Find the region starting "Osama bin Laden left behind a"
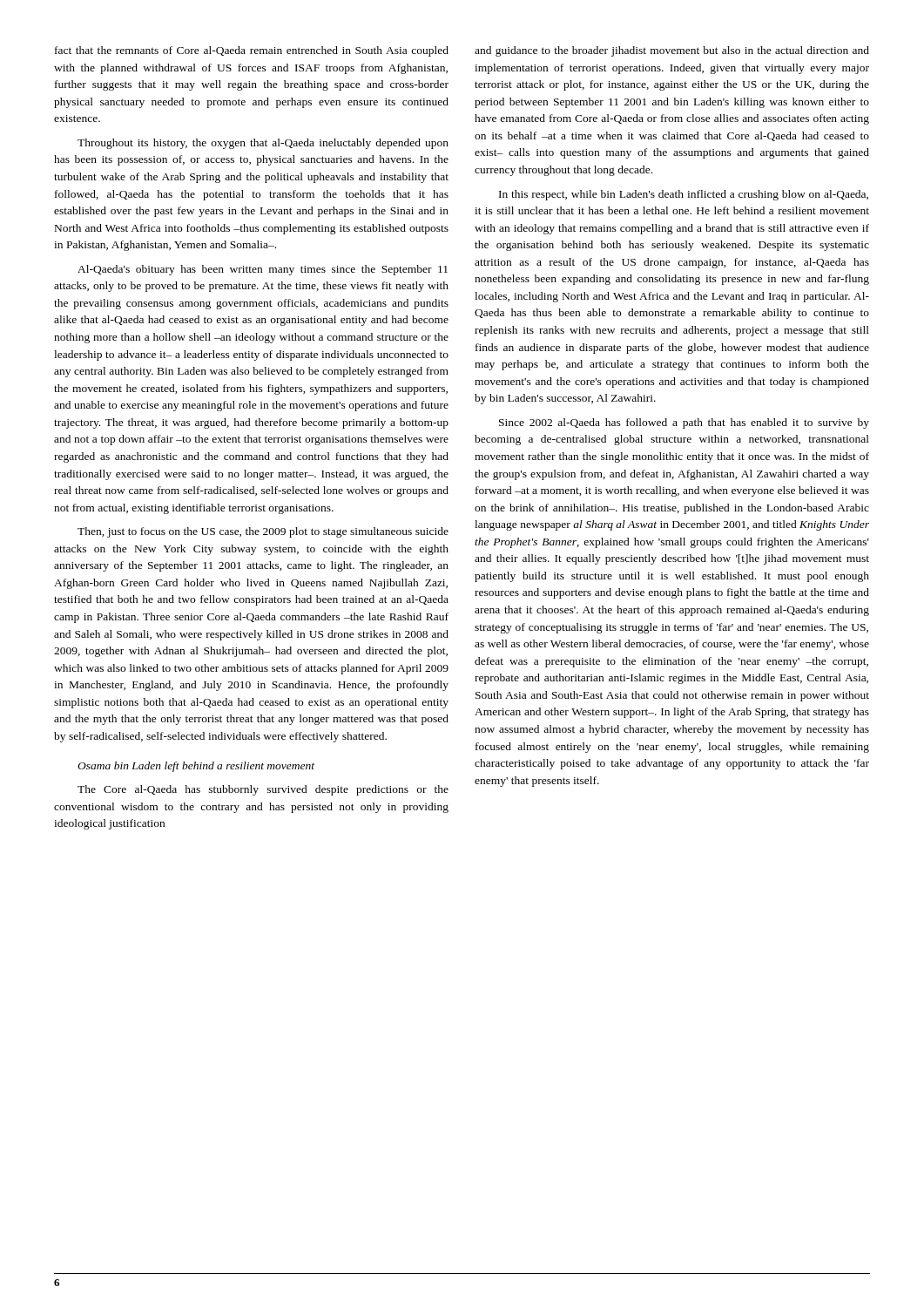The height and width of the screenshot is (1307, 924). tap(251, 765)
